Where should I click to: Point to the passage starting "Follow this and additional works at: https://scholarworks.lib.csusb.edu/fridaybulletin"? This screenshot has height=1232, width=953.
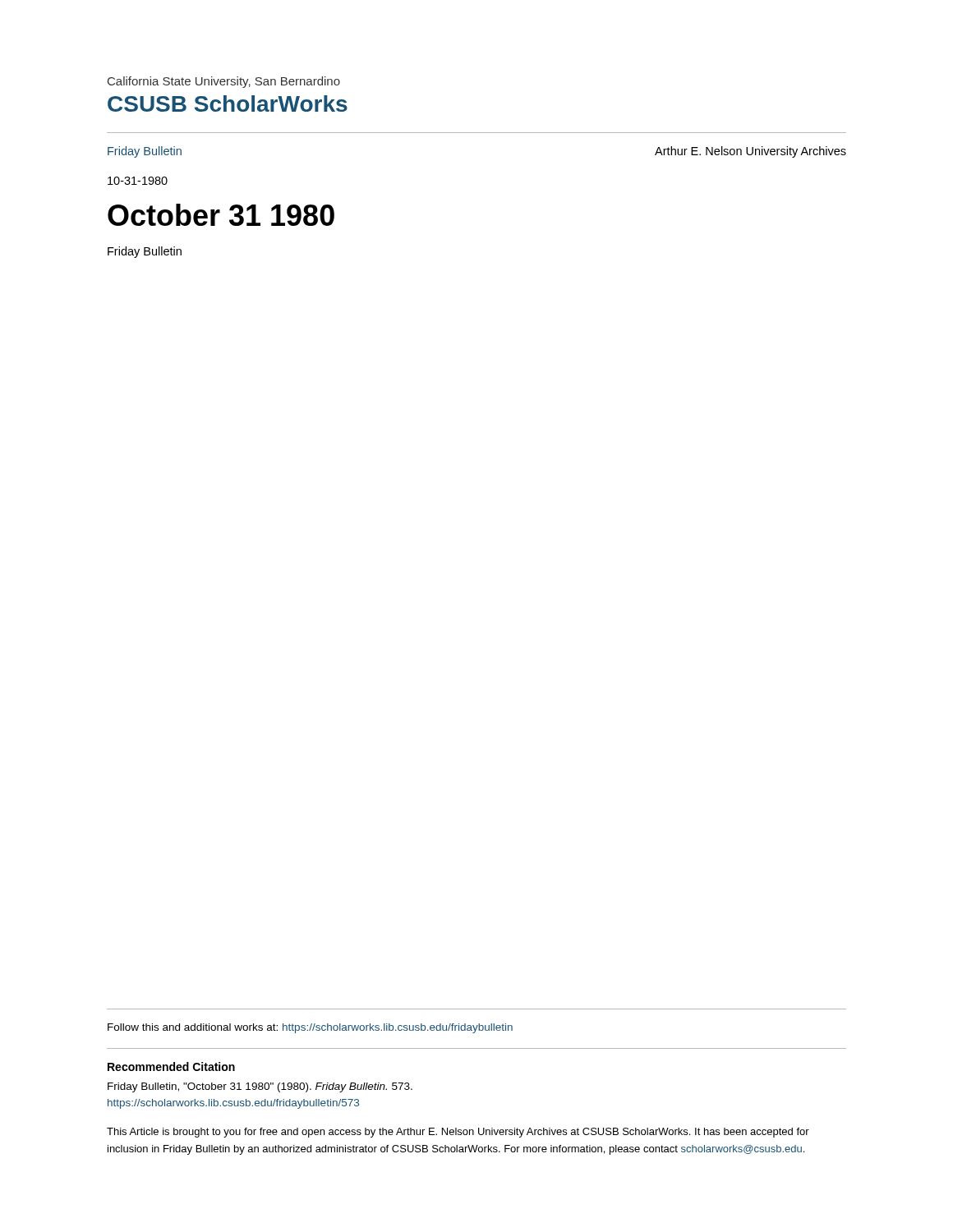(310, 1027)
